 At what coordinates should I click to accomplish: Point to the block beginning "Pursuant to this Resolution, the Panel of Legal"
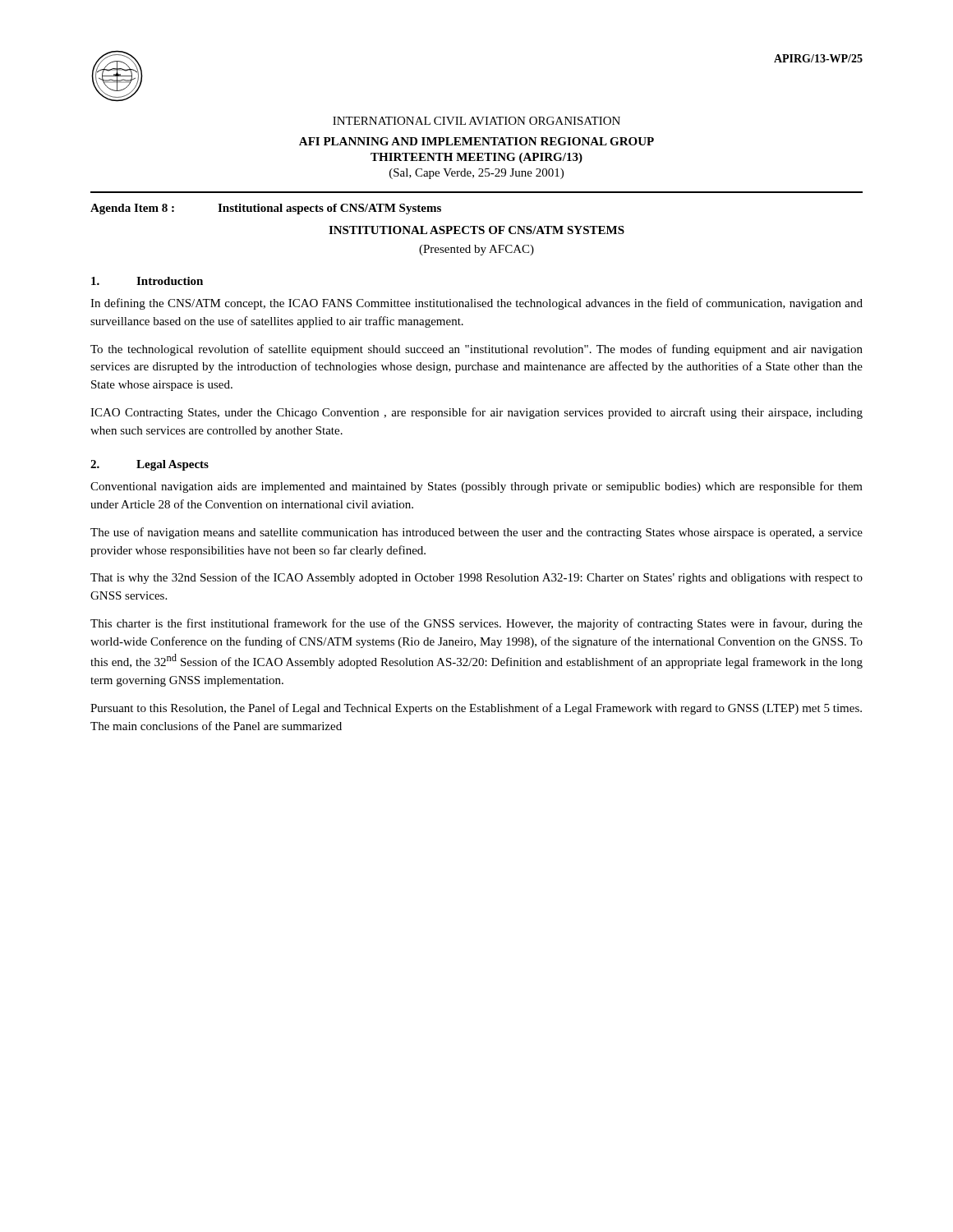pos(476,717)
